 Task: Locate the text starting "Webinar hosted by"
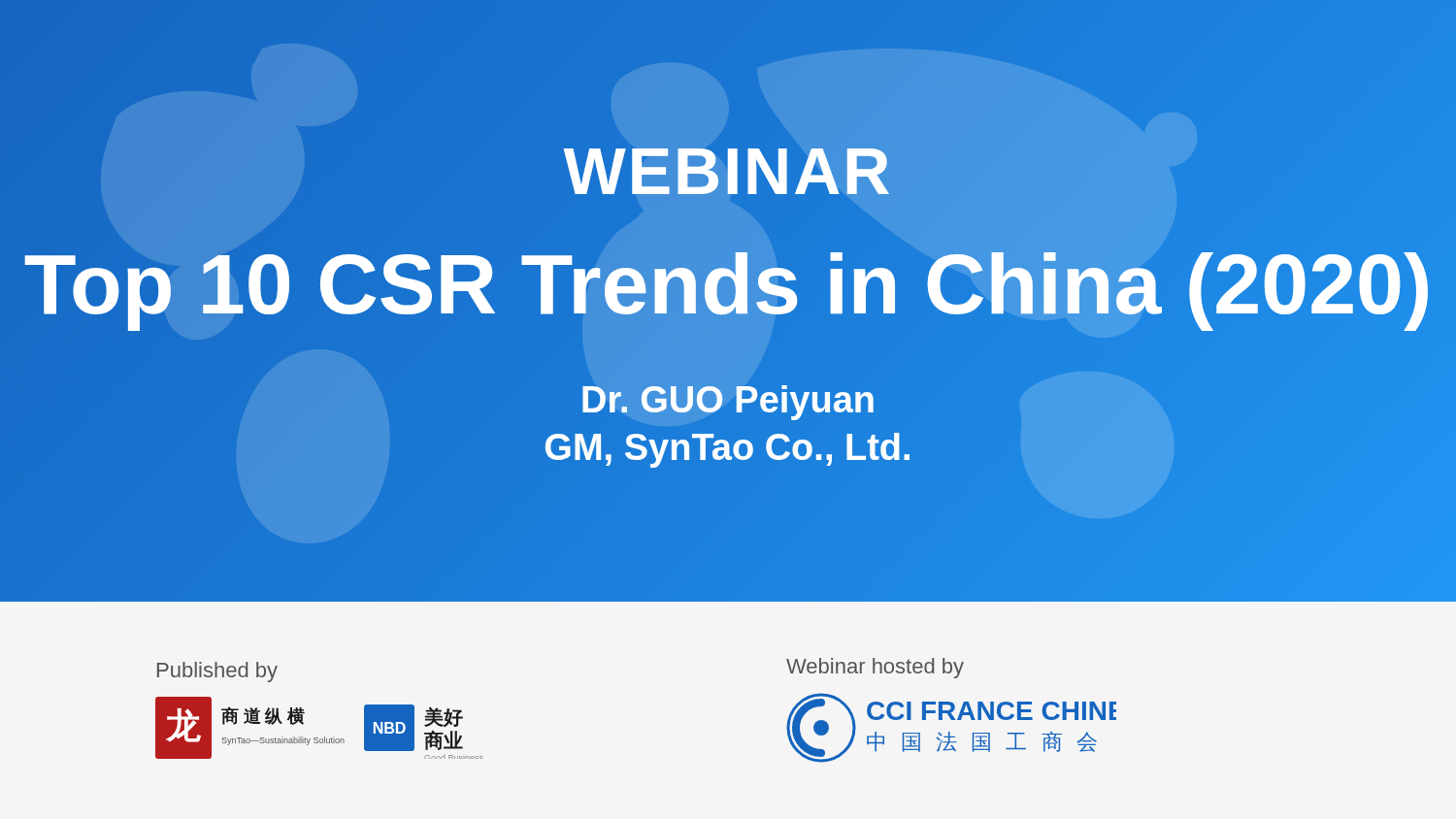(x=875, y=666)
